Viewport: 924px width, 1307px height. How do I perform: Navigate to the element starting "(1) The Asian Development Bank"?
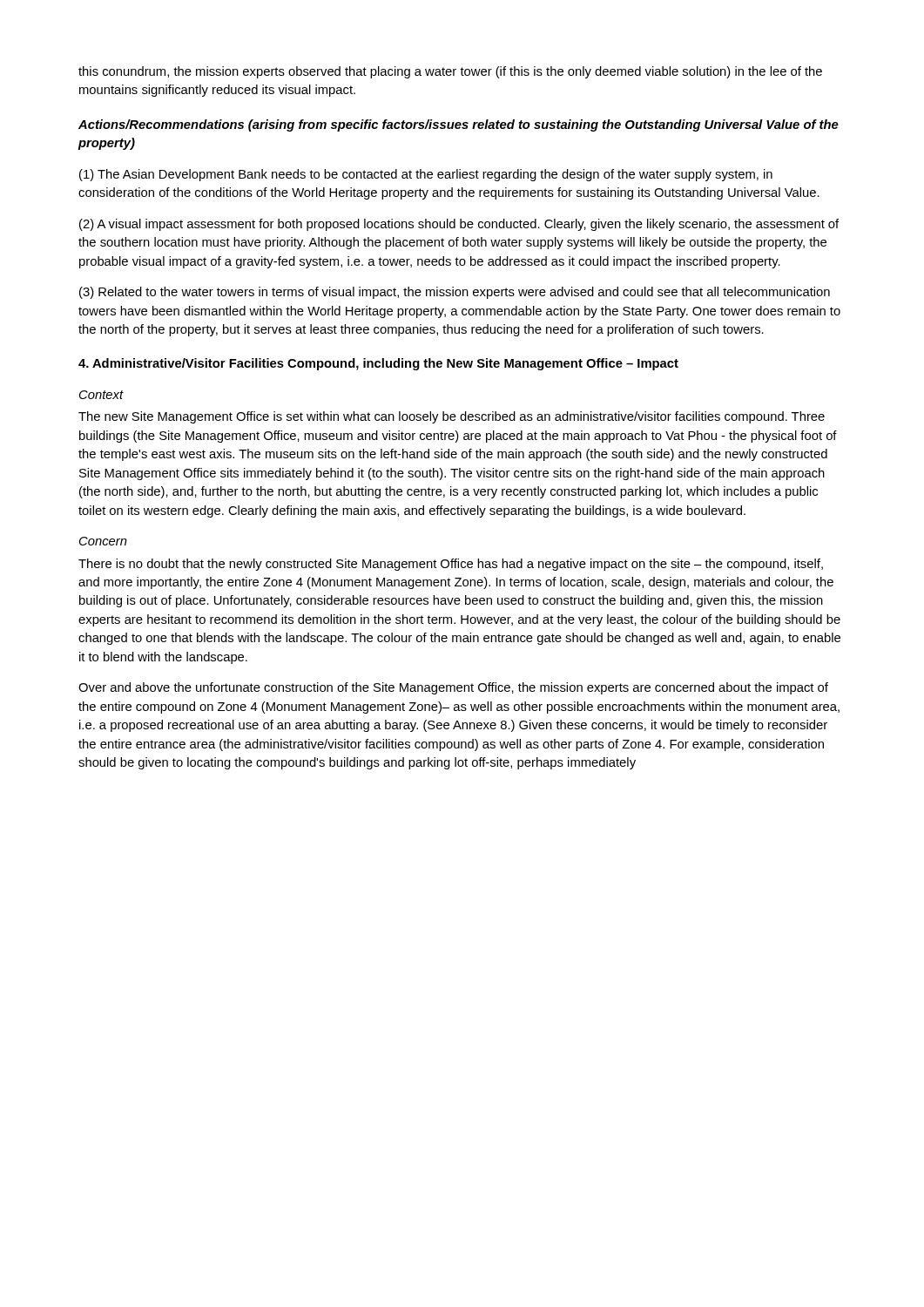(449, 183)
